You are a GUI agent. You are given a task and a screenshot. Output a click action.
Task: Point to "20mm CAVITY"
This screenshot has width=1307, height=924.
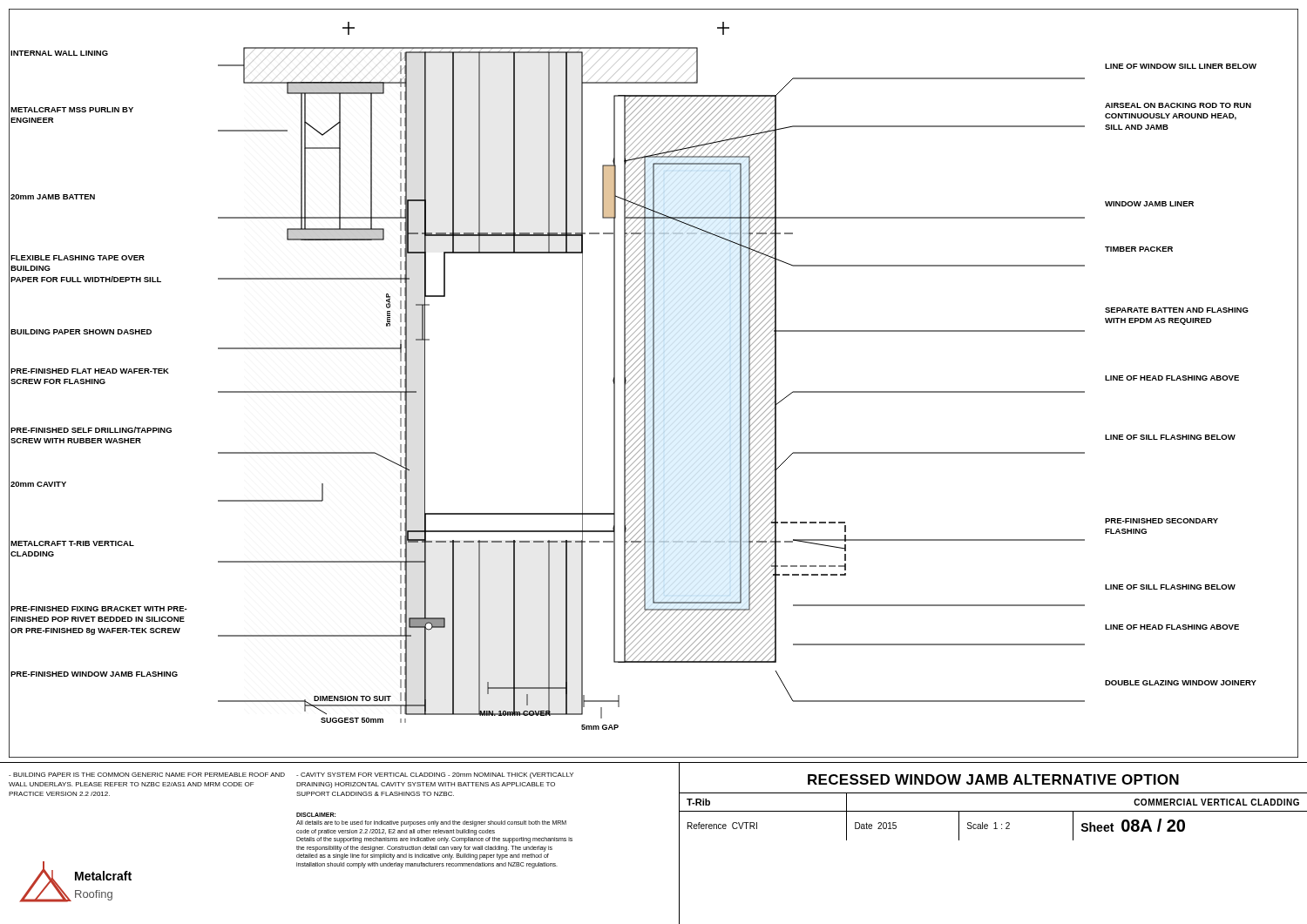pyautogui.click(x=38, y=484)
